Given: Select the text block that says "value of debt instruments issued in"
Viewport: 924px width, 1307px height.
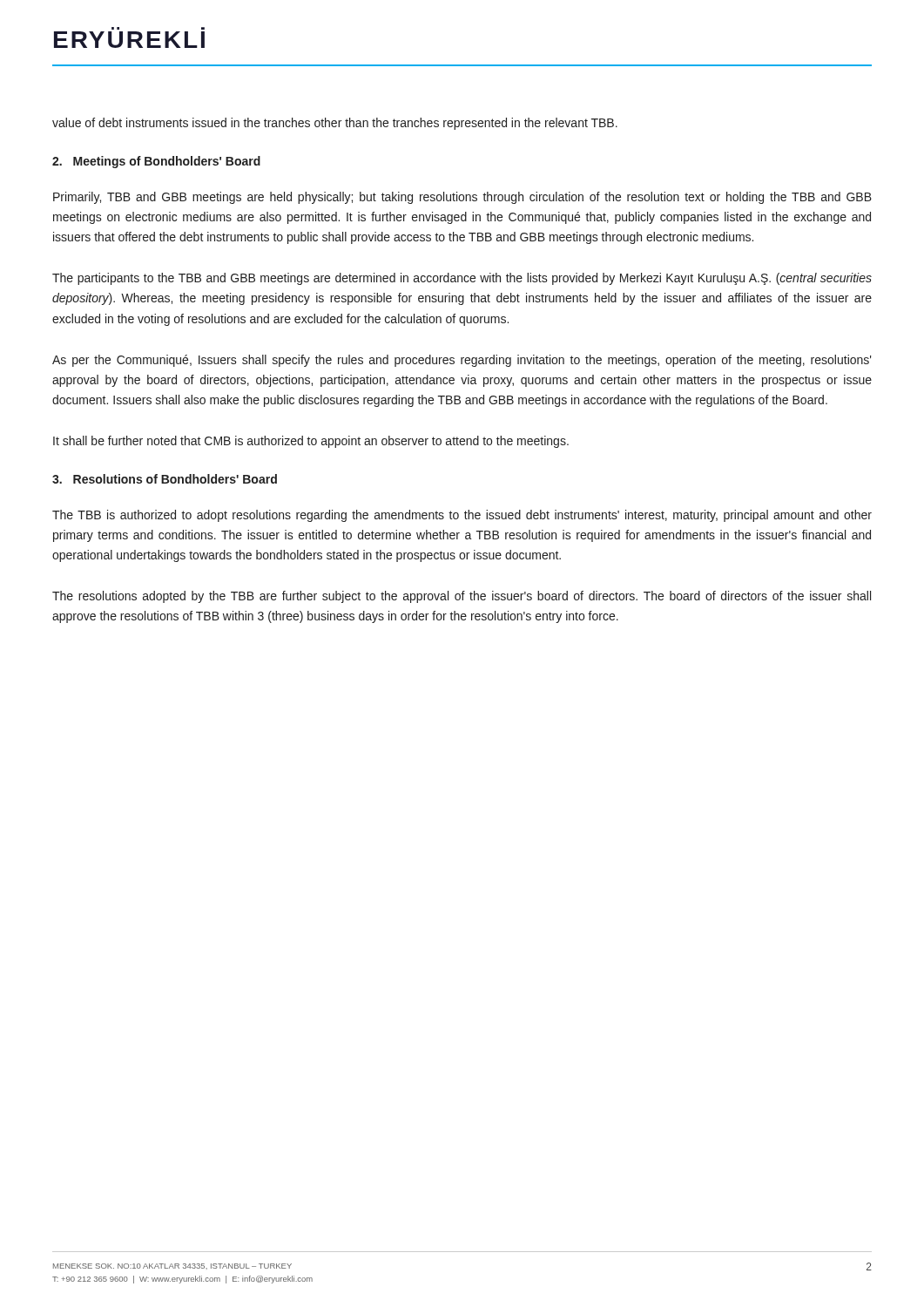Looking at the screenshot, I should [335, 123].
